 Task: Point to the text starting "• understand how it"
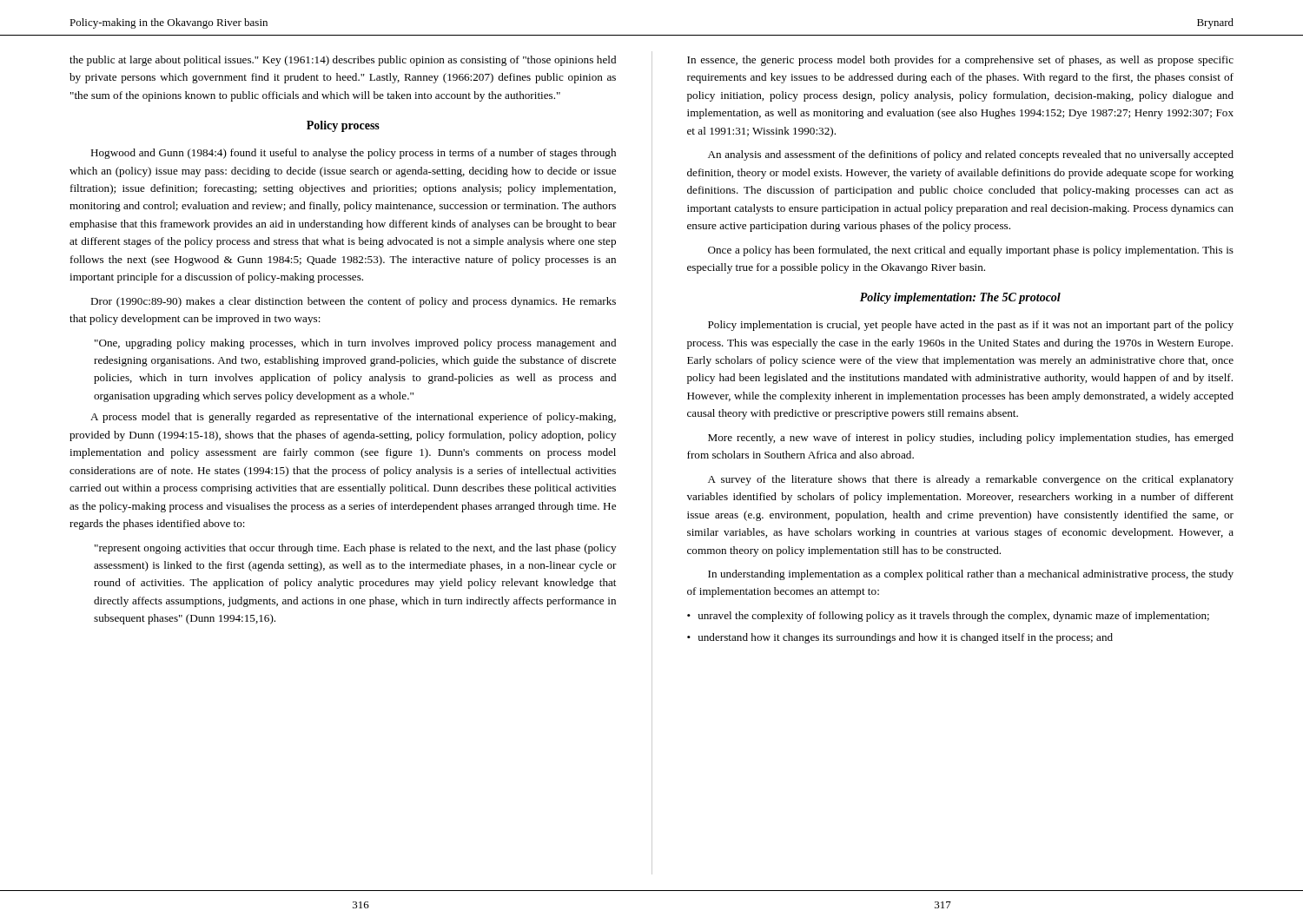coord(900,638)
